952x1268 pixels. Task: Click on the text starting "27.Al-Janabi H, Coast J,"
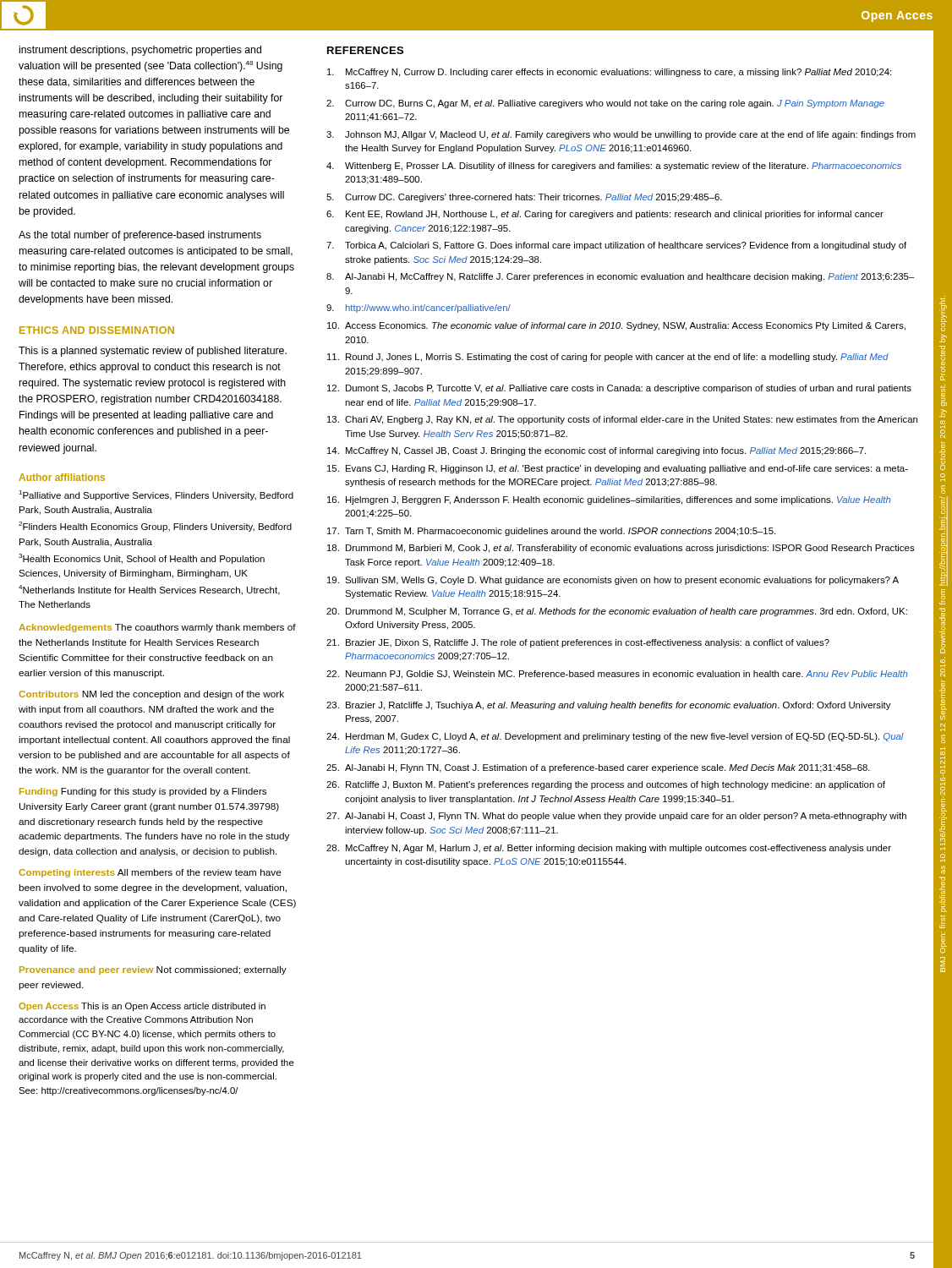tap(622, 823)
